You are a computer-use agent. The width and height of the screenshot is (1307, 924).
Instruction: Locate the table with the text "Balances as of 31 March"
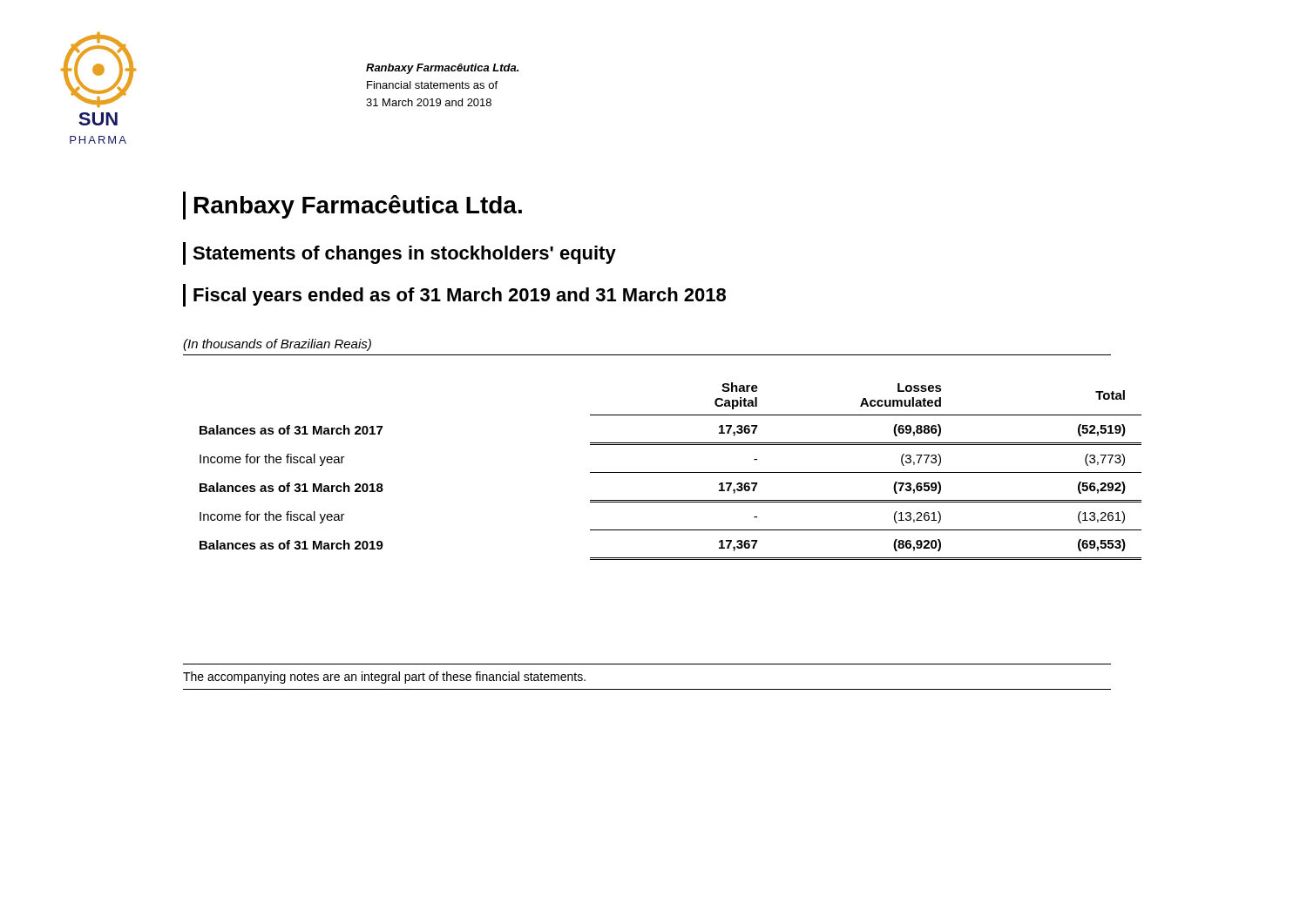(662, 467)
